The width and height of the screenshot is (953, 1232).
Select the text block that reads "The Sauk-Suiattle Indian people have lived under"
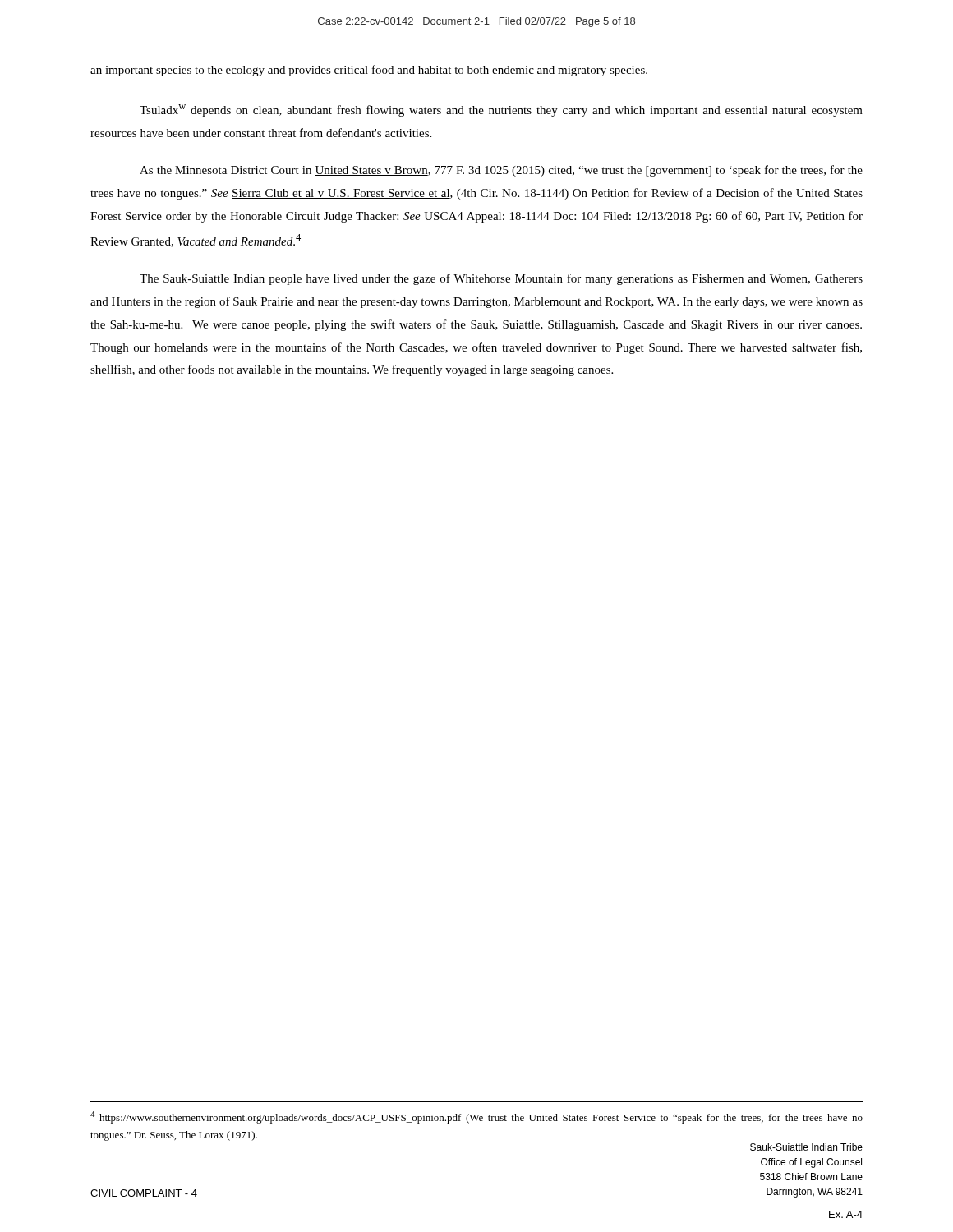coord(476,325)
